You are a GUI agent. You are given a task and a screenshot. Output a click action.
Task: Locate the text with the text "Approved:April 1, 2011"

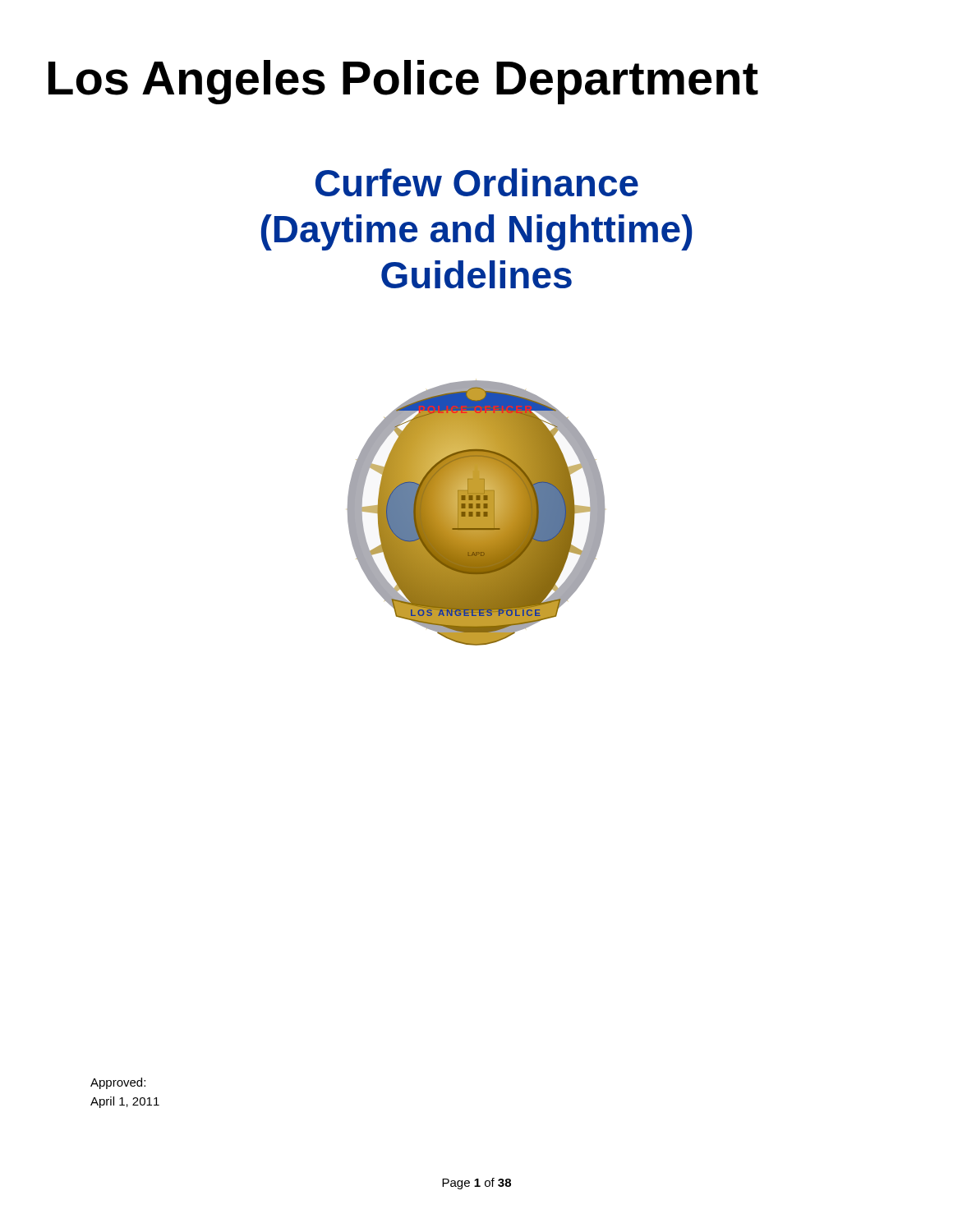125,1091
